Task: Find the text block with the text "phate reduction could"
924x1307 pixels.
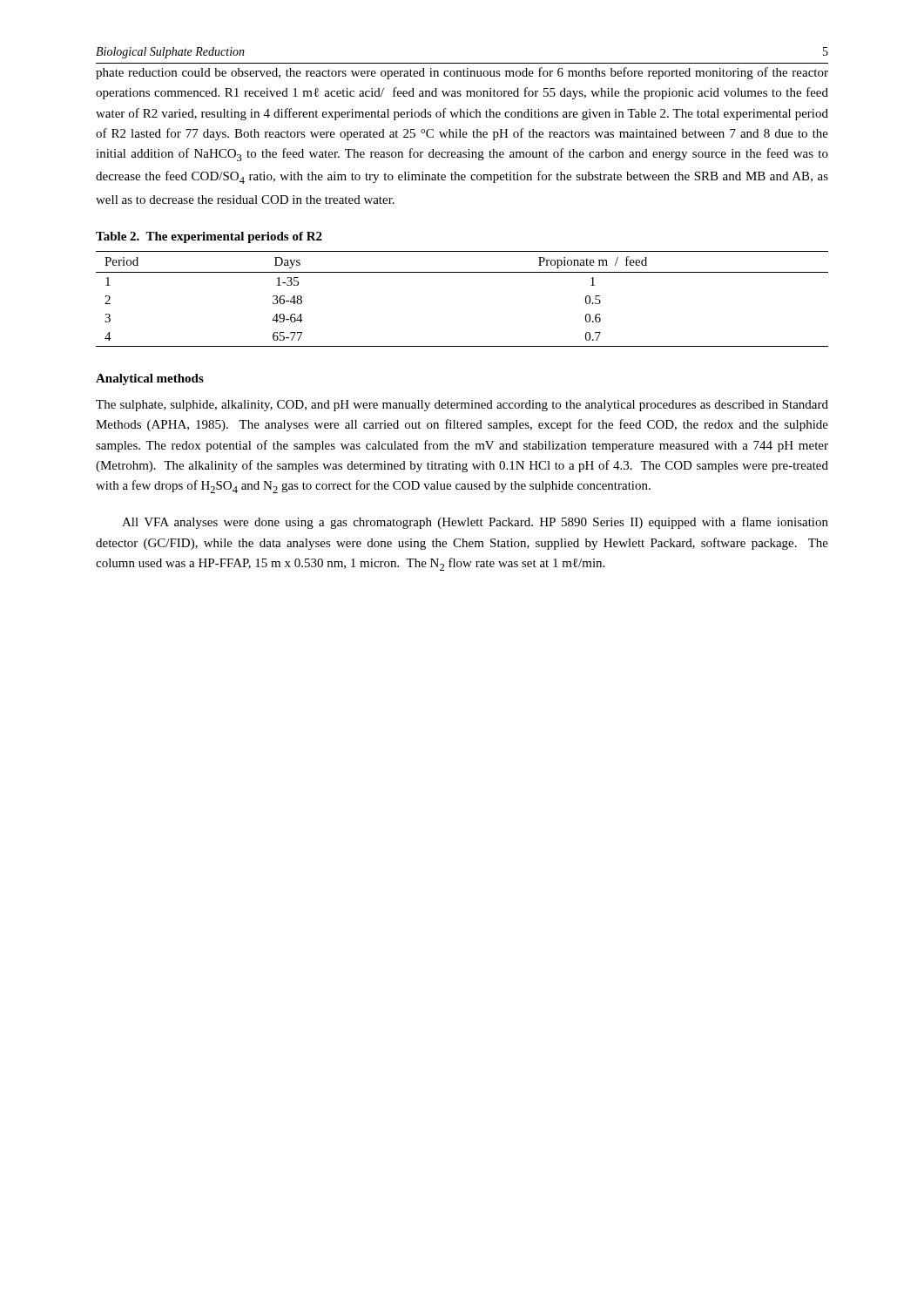Action: point(462,136)
